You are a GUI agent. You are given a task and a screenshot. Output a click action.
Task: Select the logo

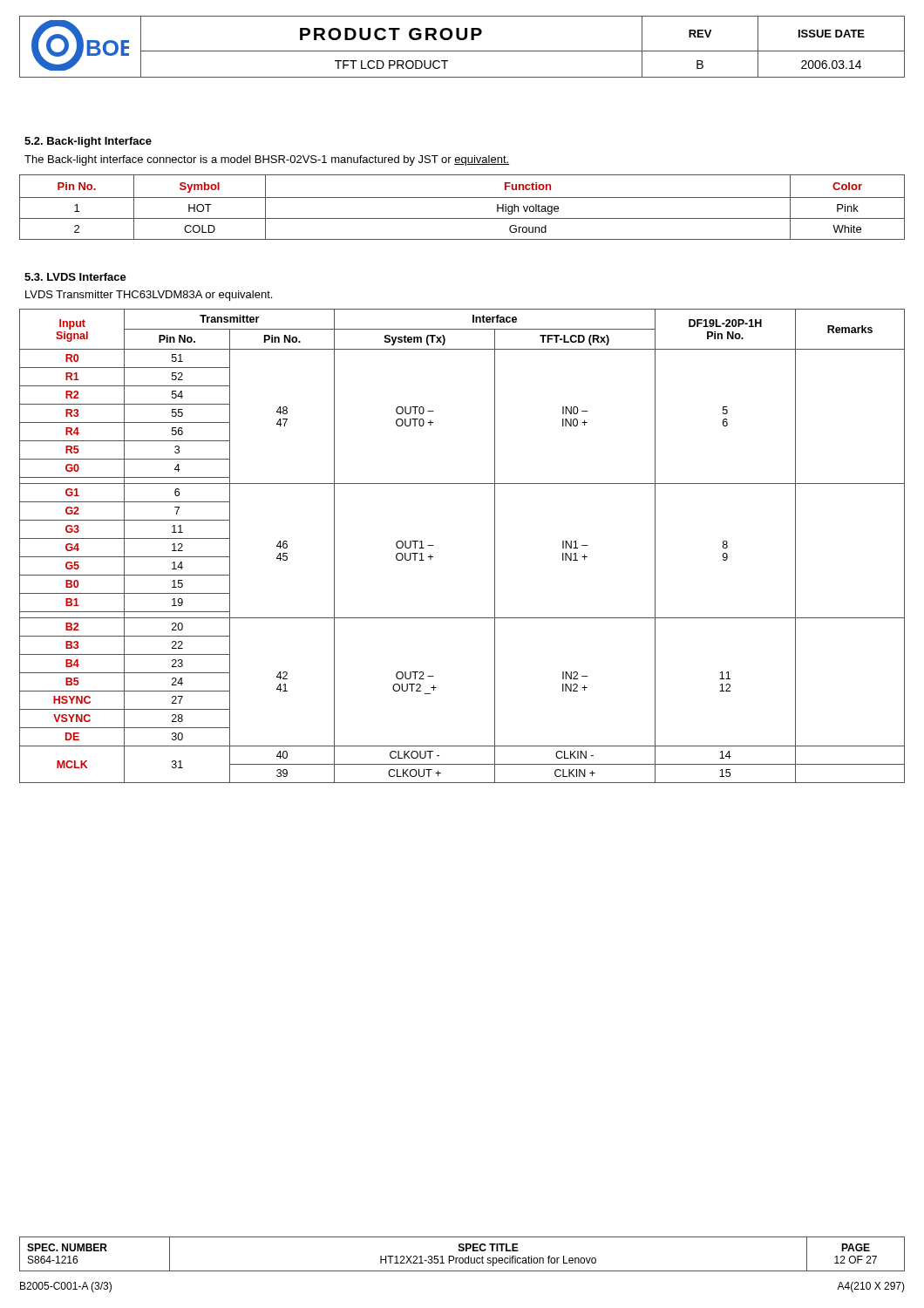[462, 48]
